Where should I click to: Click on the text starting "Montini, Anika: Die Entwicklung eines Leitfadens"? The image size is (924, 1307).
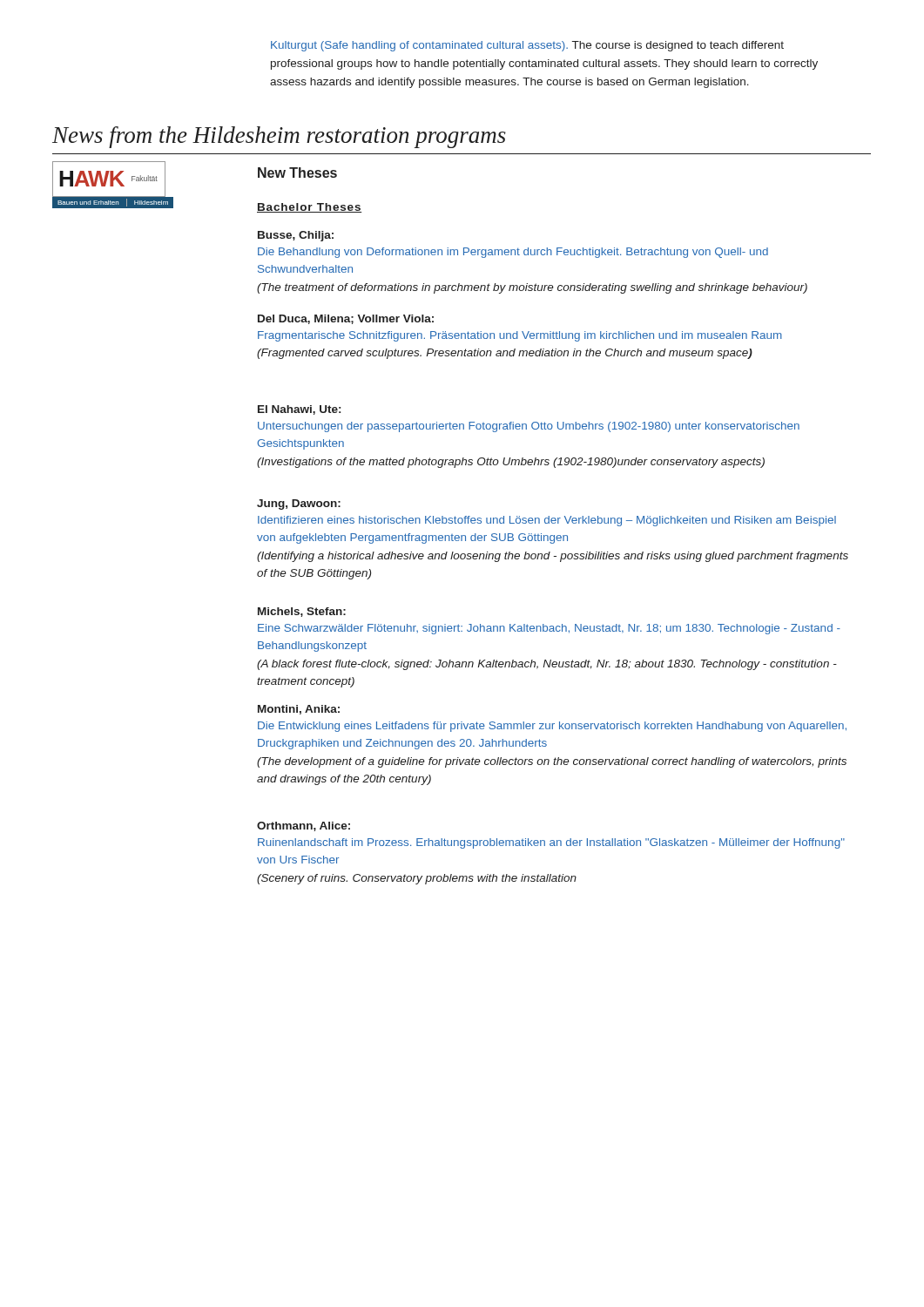tap(557, 746)
